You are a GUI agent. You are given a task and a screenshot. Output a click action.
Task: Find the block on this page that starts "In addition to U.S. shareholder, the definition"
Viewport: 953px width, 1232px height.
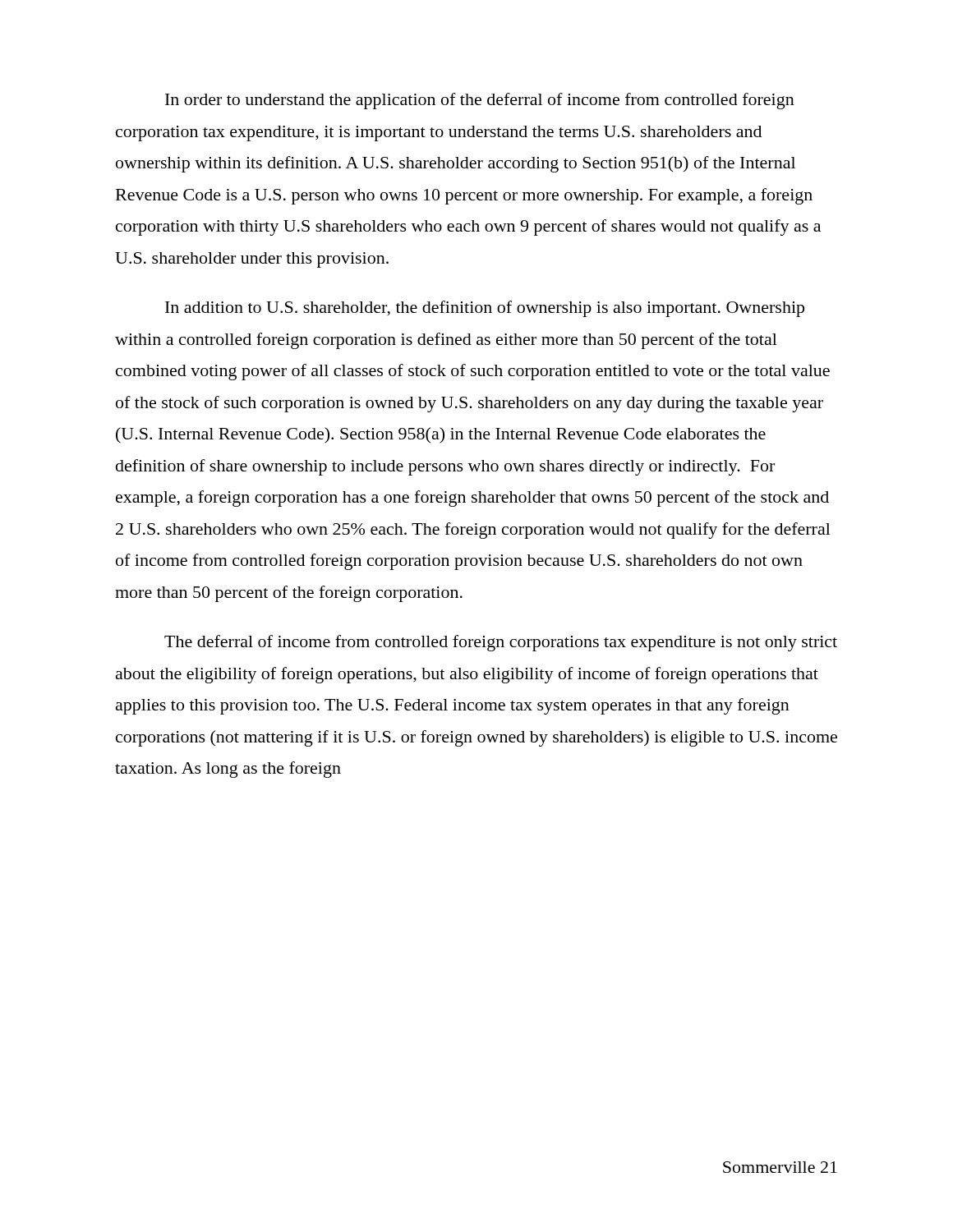click(476, 450)
